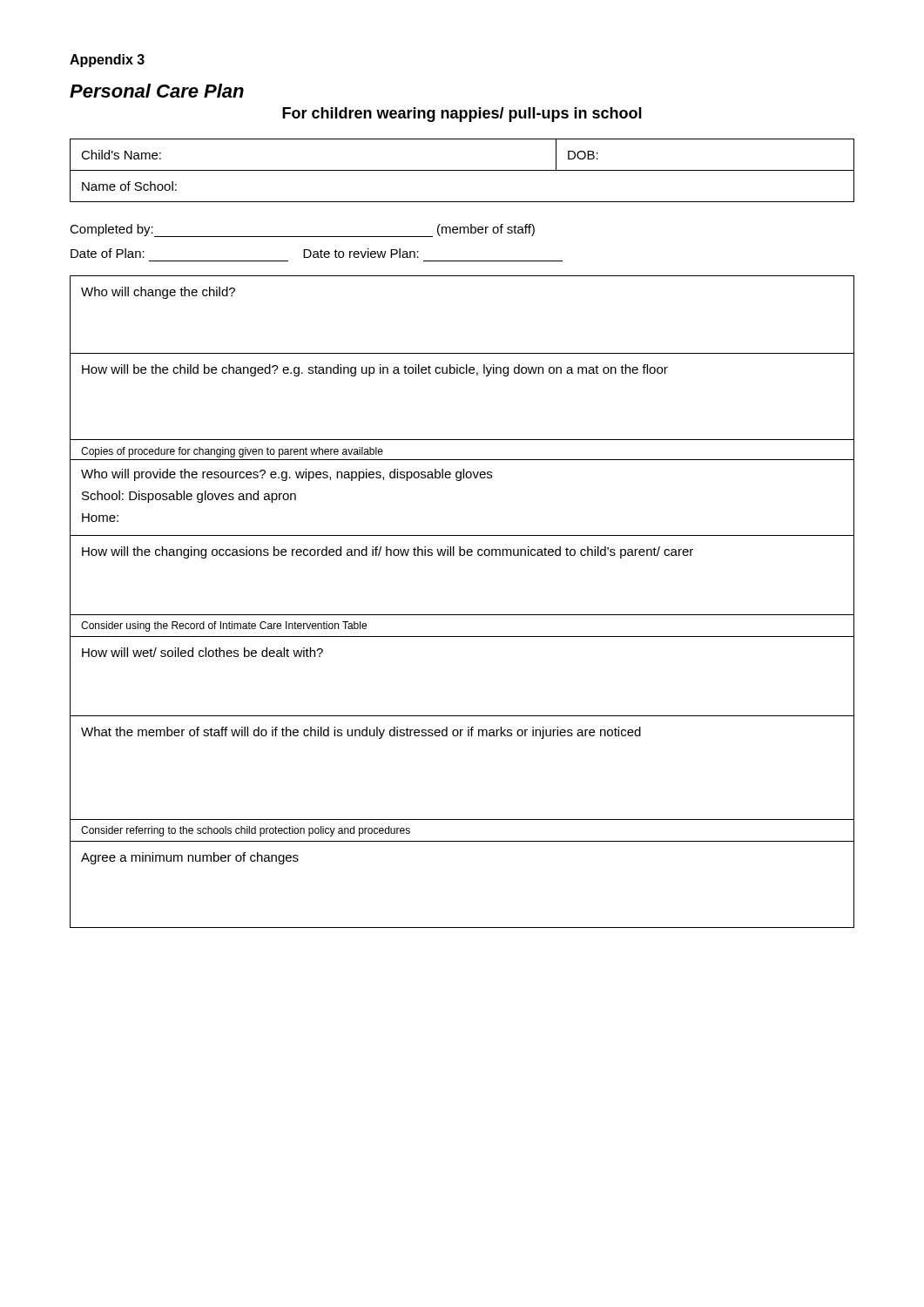Viewport: 924px width, 1307px height.
Task: Select the table that reads "Child's Name:"
Action: pyautogui.click(x=462, y=170)
